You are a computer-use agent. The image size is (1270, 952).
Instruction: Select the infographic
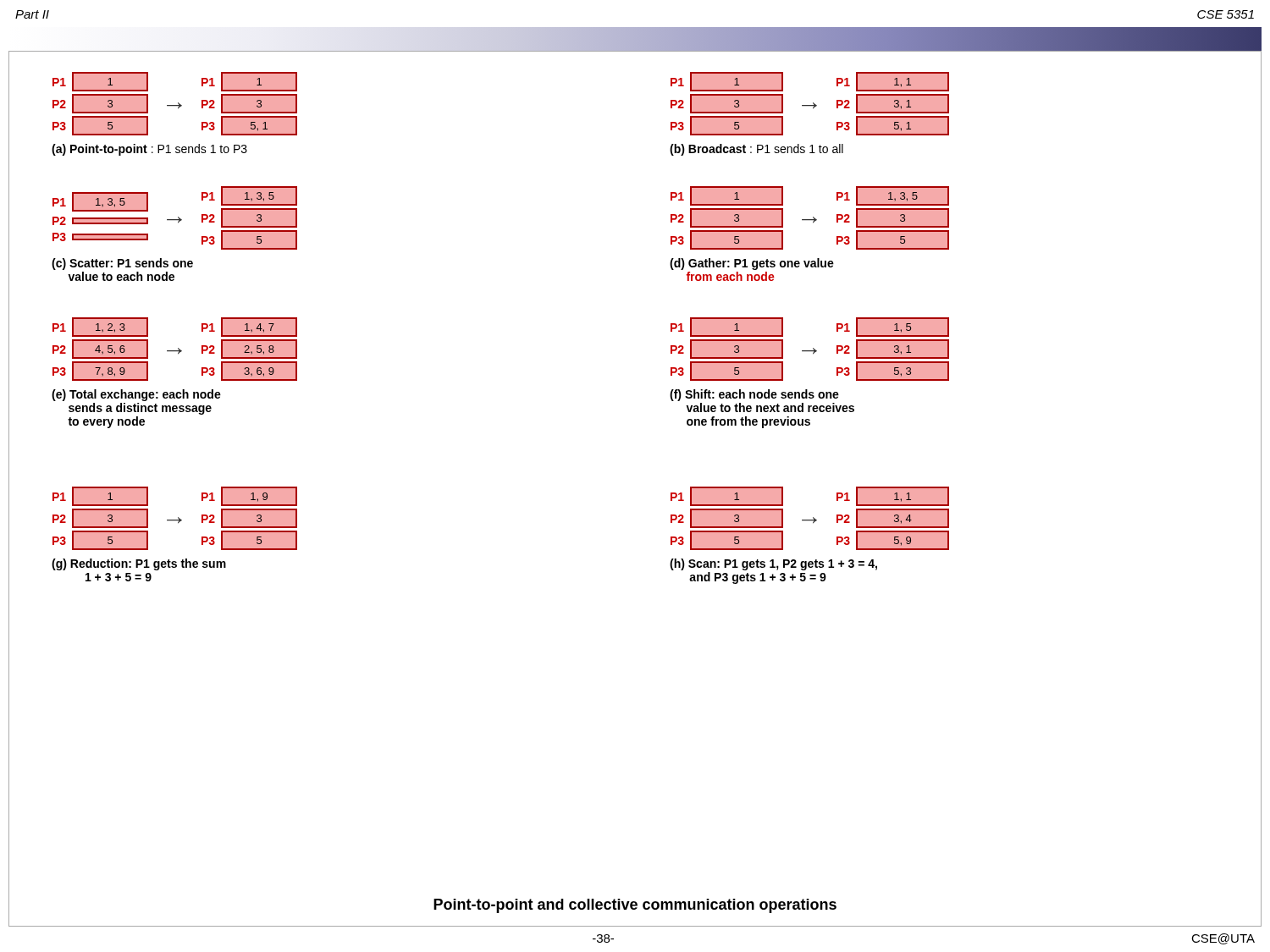point(635,471)
